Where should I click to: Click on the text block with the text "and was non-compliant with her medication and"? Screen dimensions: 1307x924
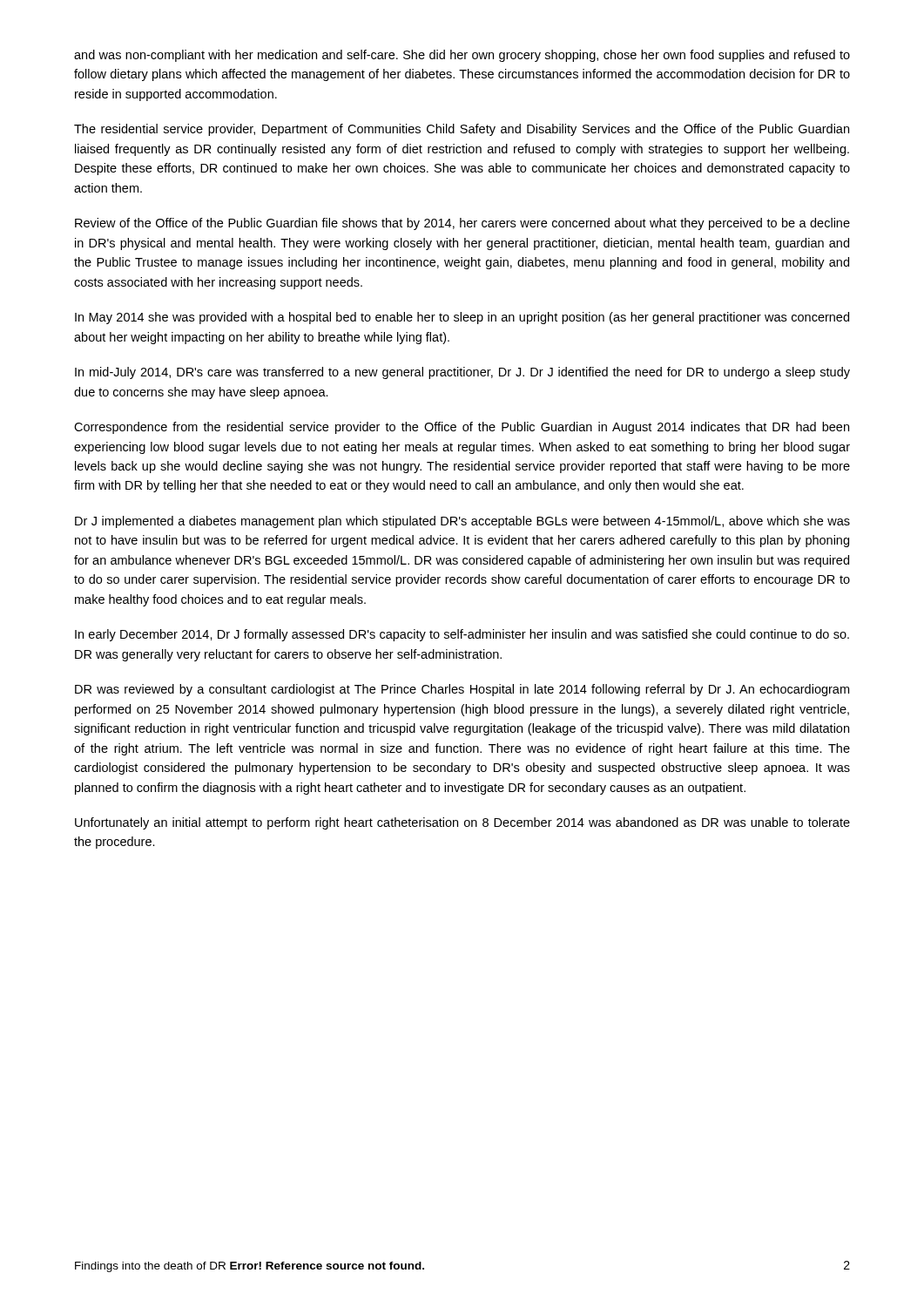pos(462,74)
